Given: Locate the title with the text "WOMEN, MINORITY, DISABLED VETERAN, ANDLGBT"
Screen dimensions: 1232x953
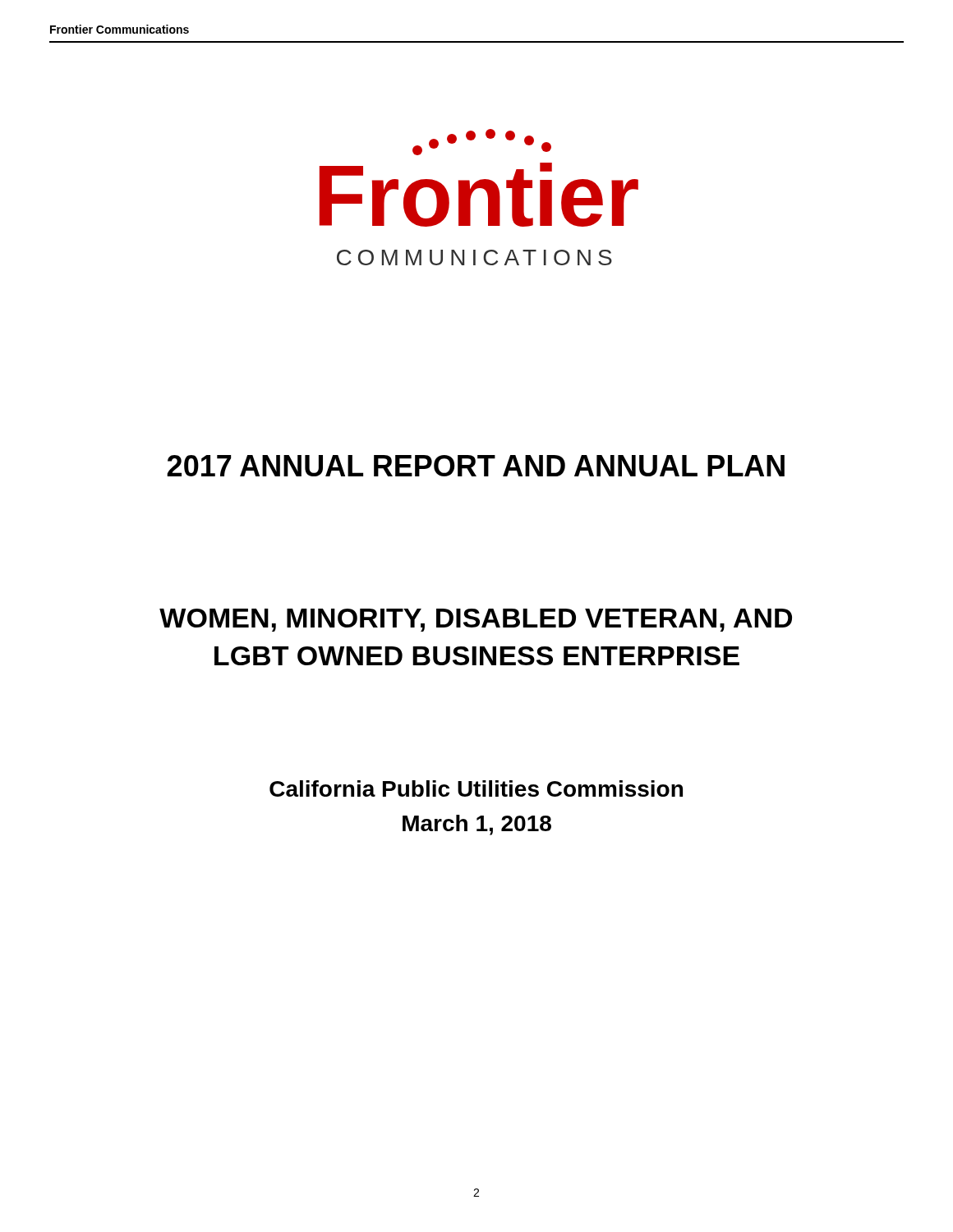Looking at the screenshot, I should pos(476,637).
